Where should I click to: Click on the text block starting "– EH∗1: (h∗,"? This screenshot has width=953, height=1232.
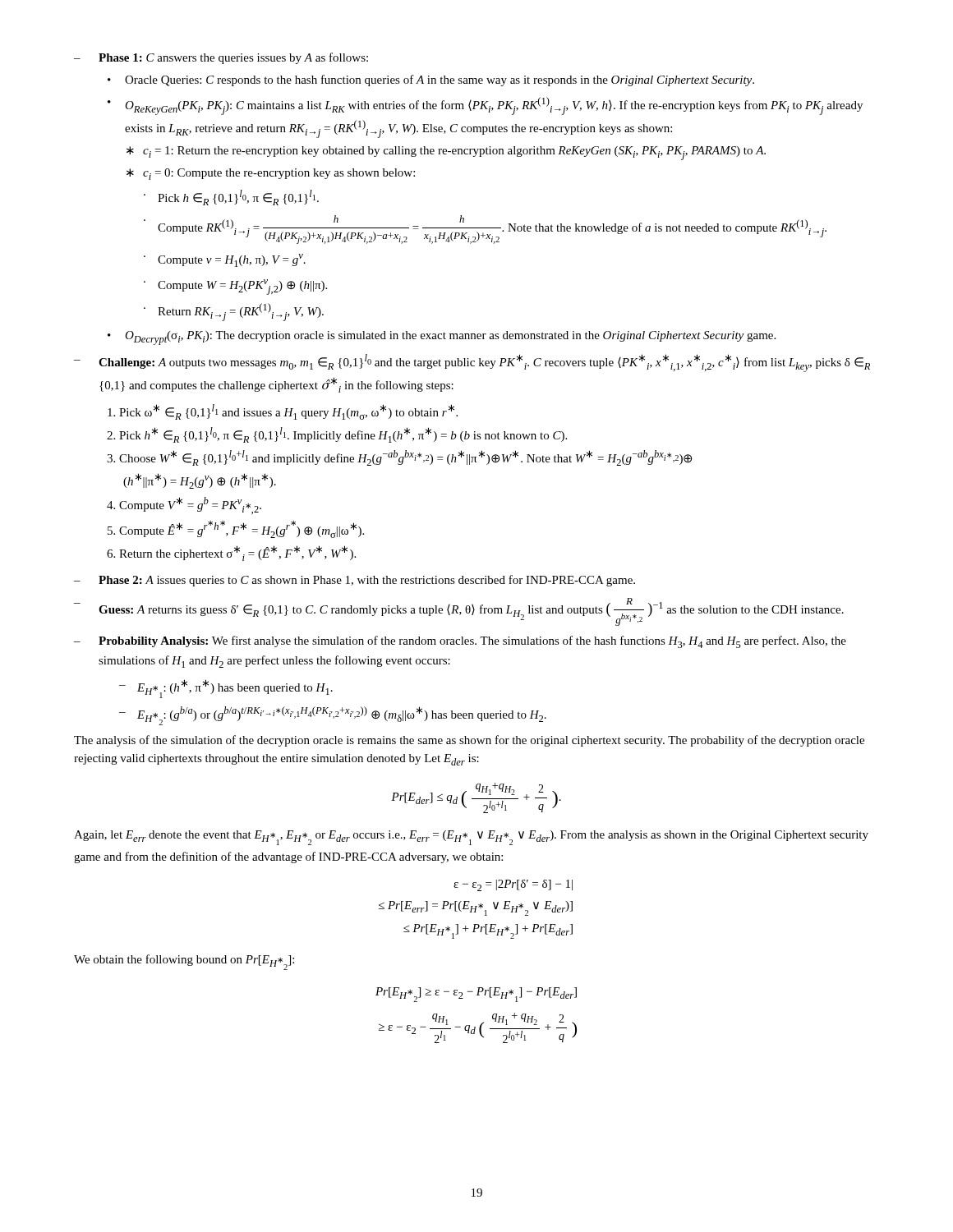coord(226,689)
